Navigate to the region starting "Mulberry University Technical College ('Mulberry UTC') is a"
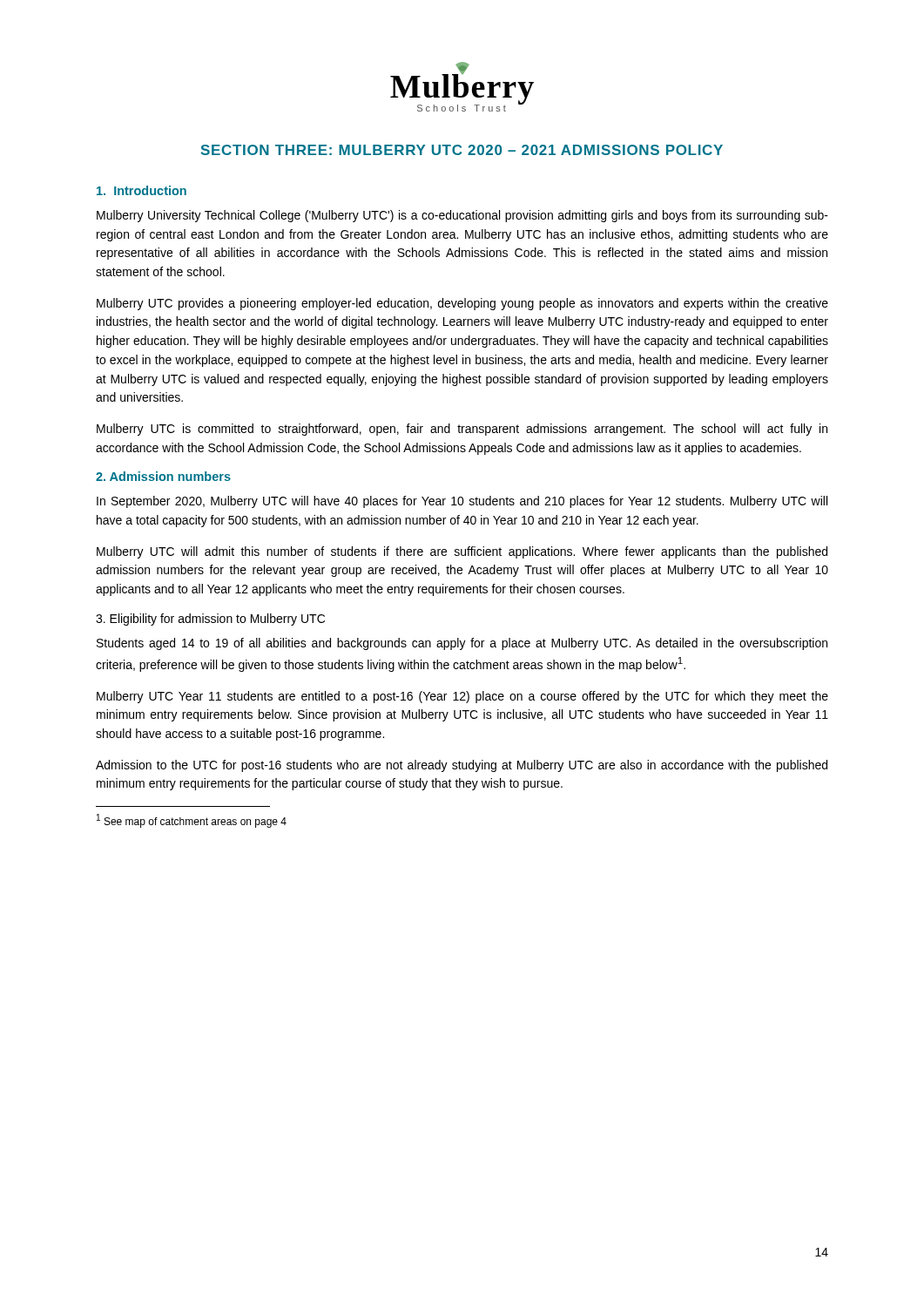 pyautogui.click(x=462, y=244)
